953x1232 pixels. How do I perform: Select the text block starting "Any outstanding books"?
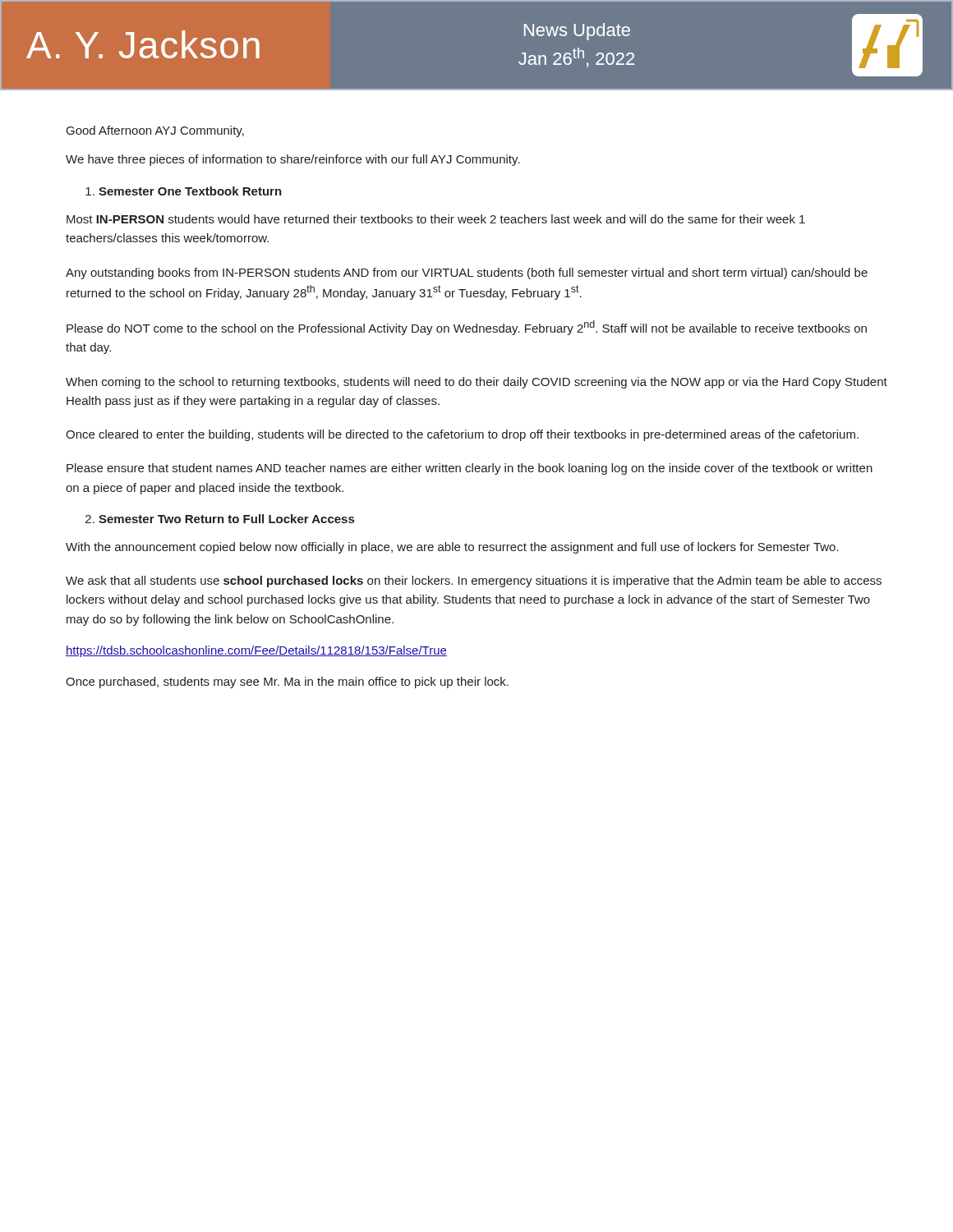467,282
